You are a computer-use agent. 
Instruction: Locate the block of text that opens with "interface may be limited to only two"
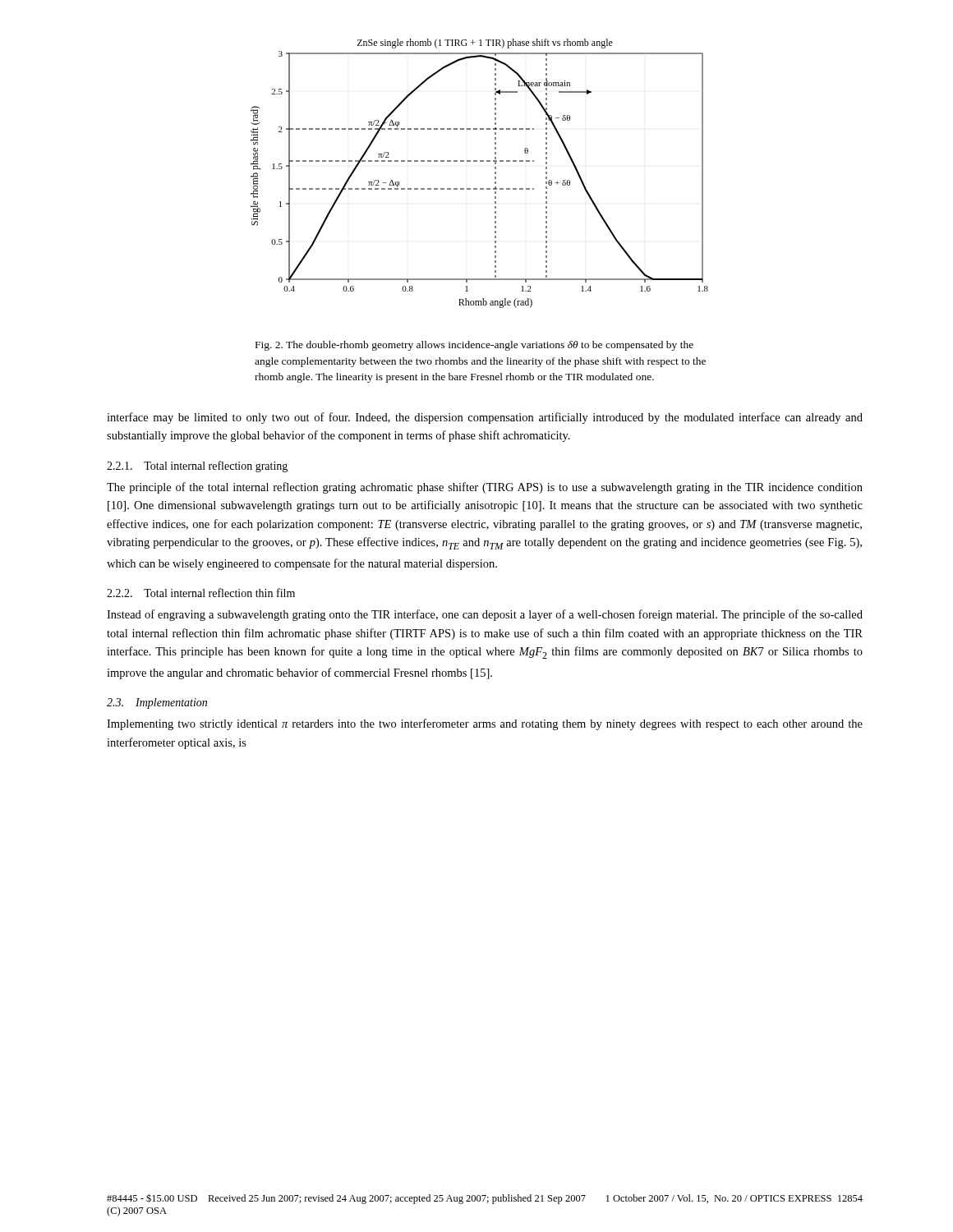485,426
